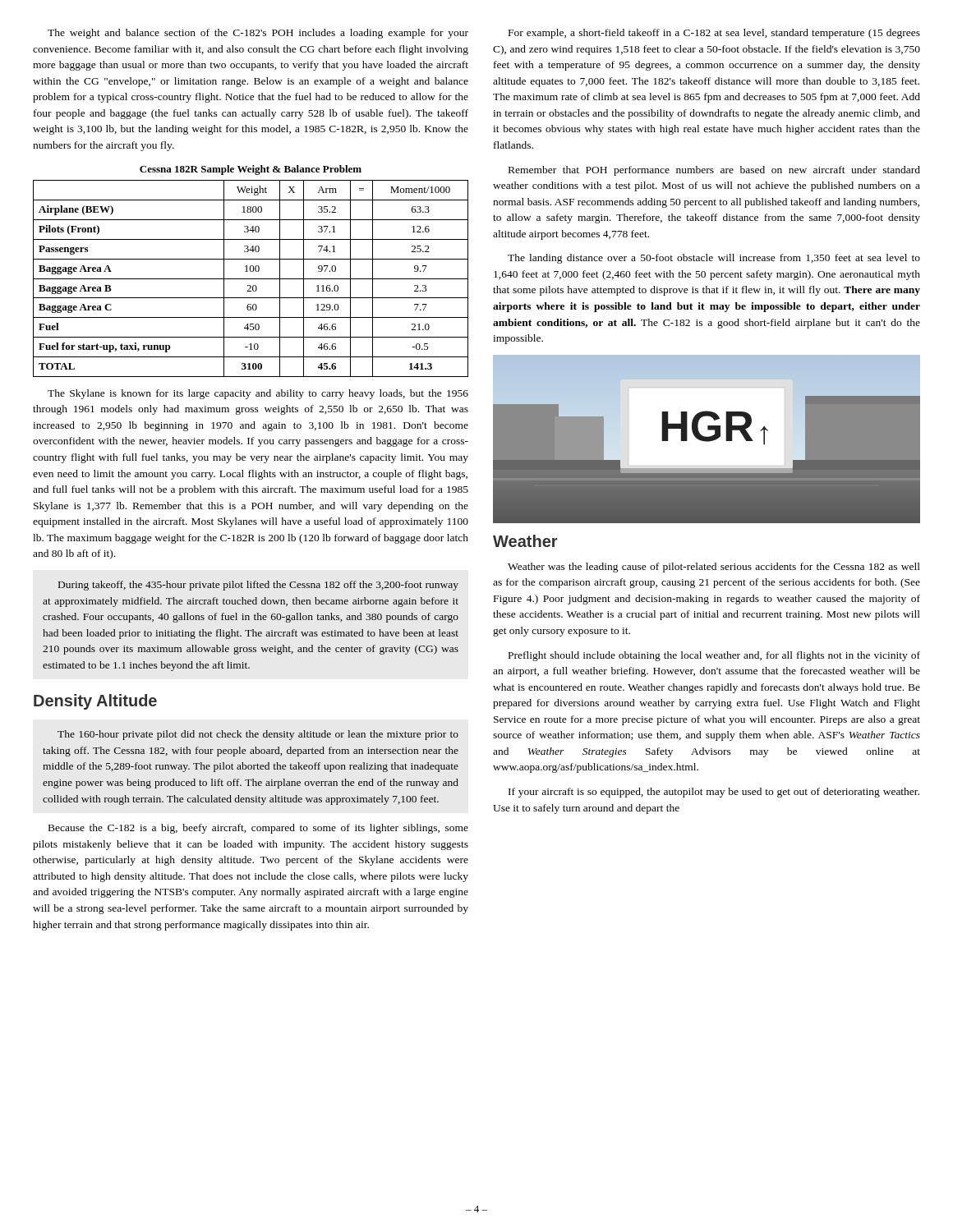
Task: Locate the block of text that opens with "Preflight should include obtaining"
Action: pos(707,711)
